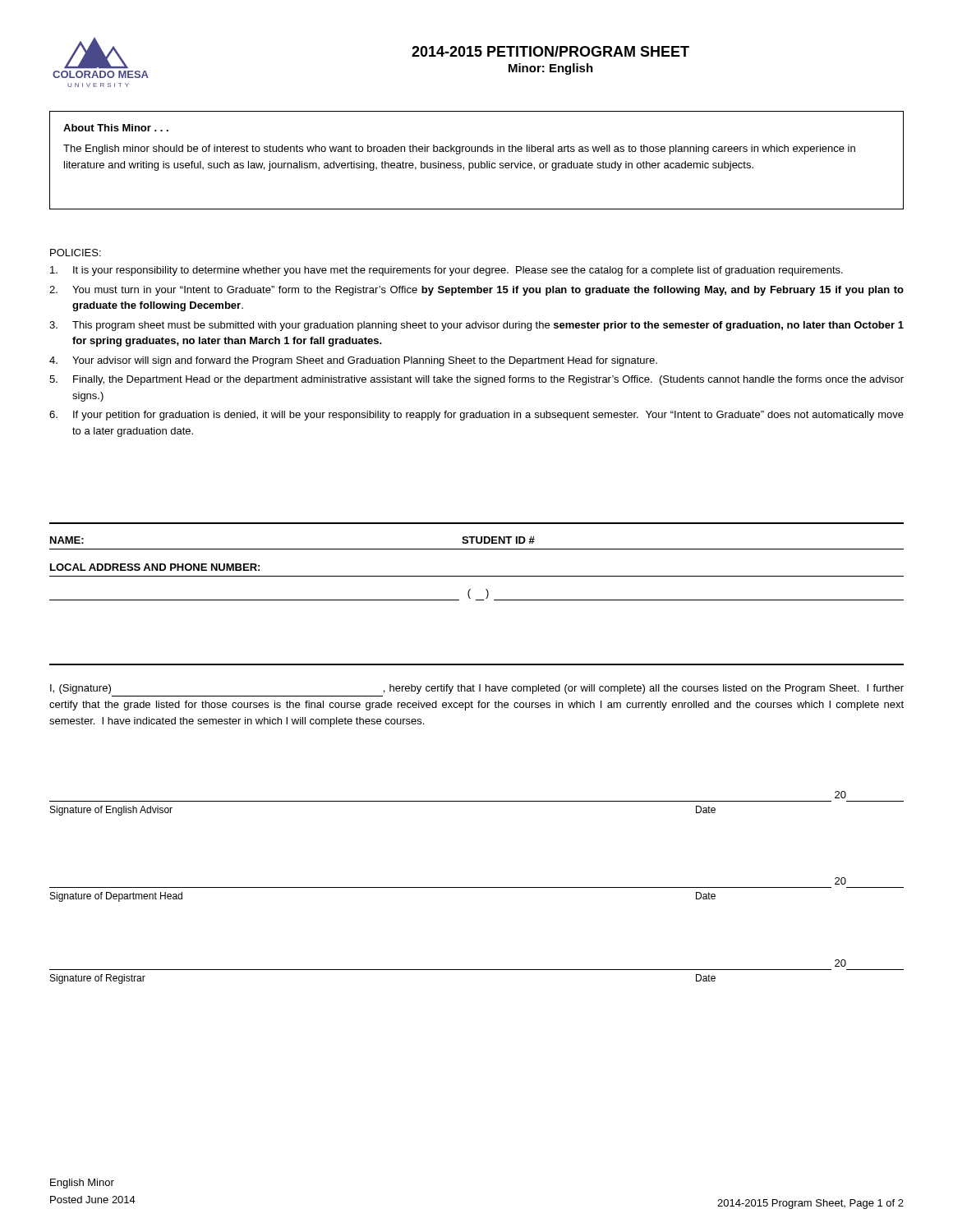
Task: Click the passage that begins "2. You must turn in your “Intent to"
Action: (476, 297)
